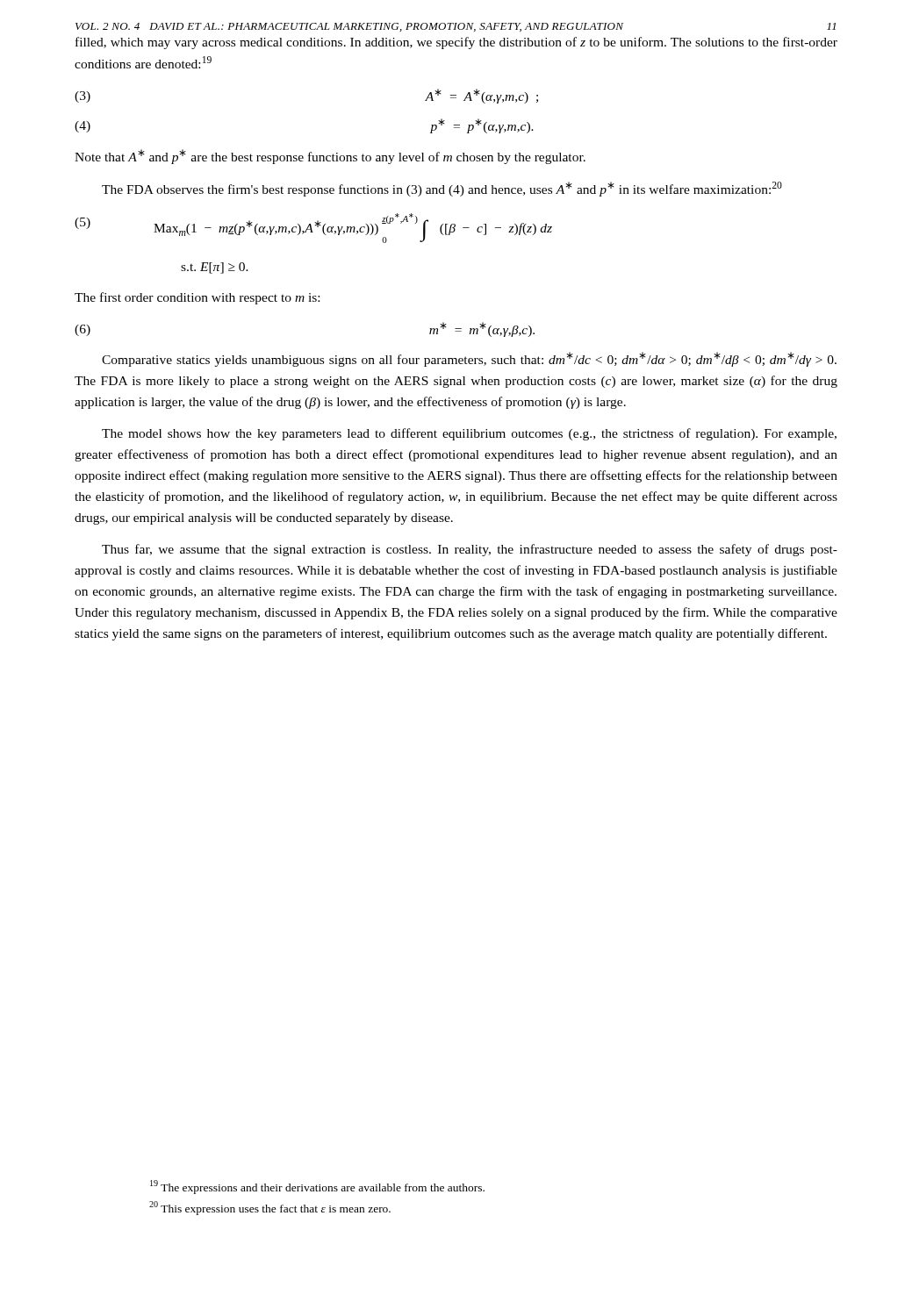Click on the text block starting "20 This expression uses the fact"

[x=270, y=1208]
